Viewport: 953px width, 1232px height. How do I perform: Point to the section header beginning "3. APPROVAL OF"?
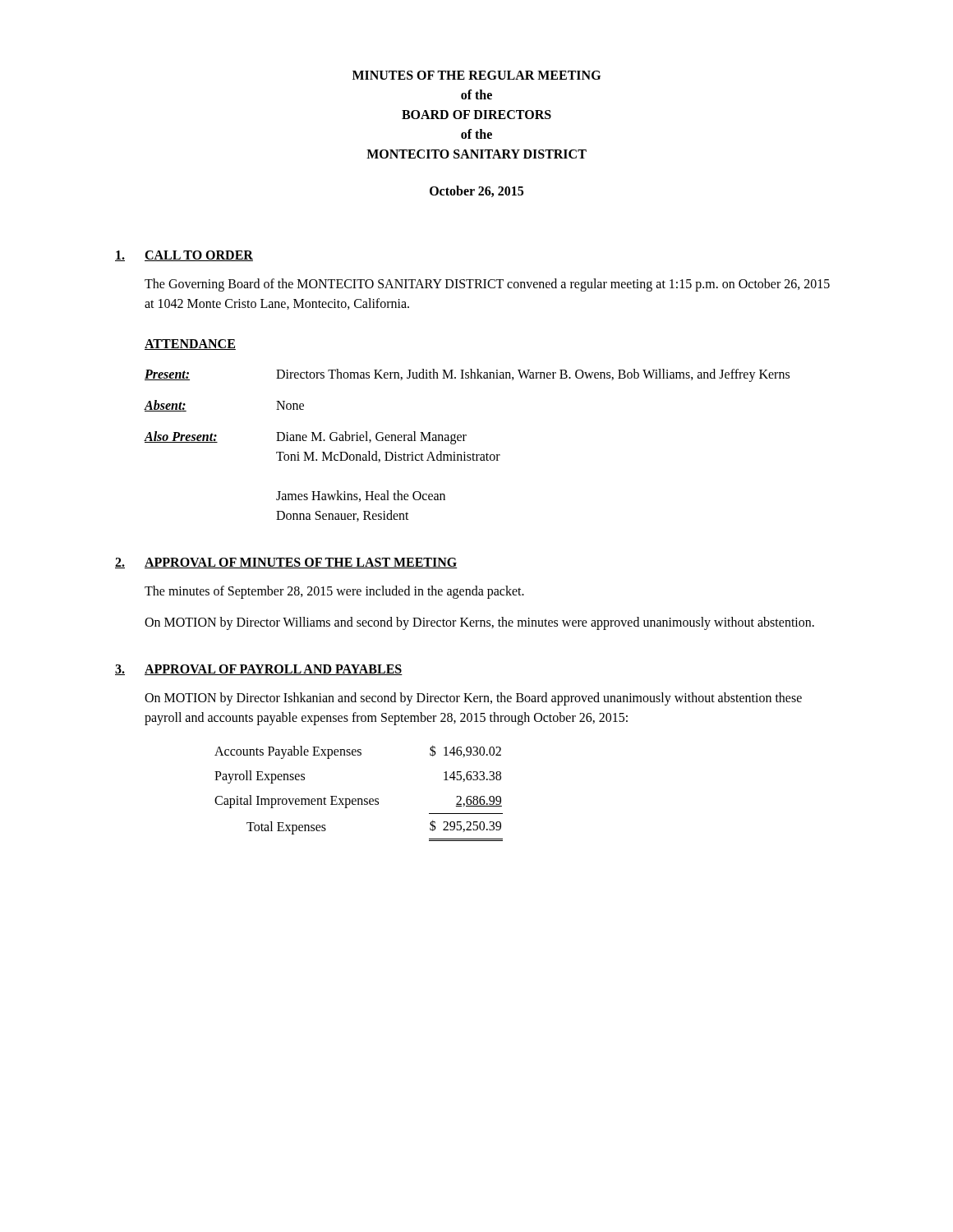259,669
